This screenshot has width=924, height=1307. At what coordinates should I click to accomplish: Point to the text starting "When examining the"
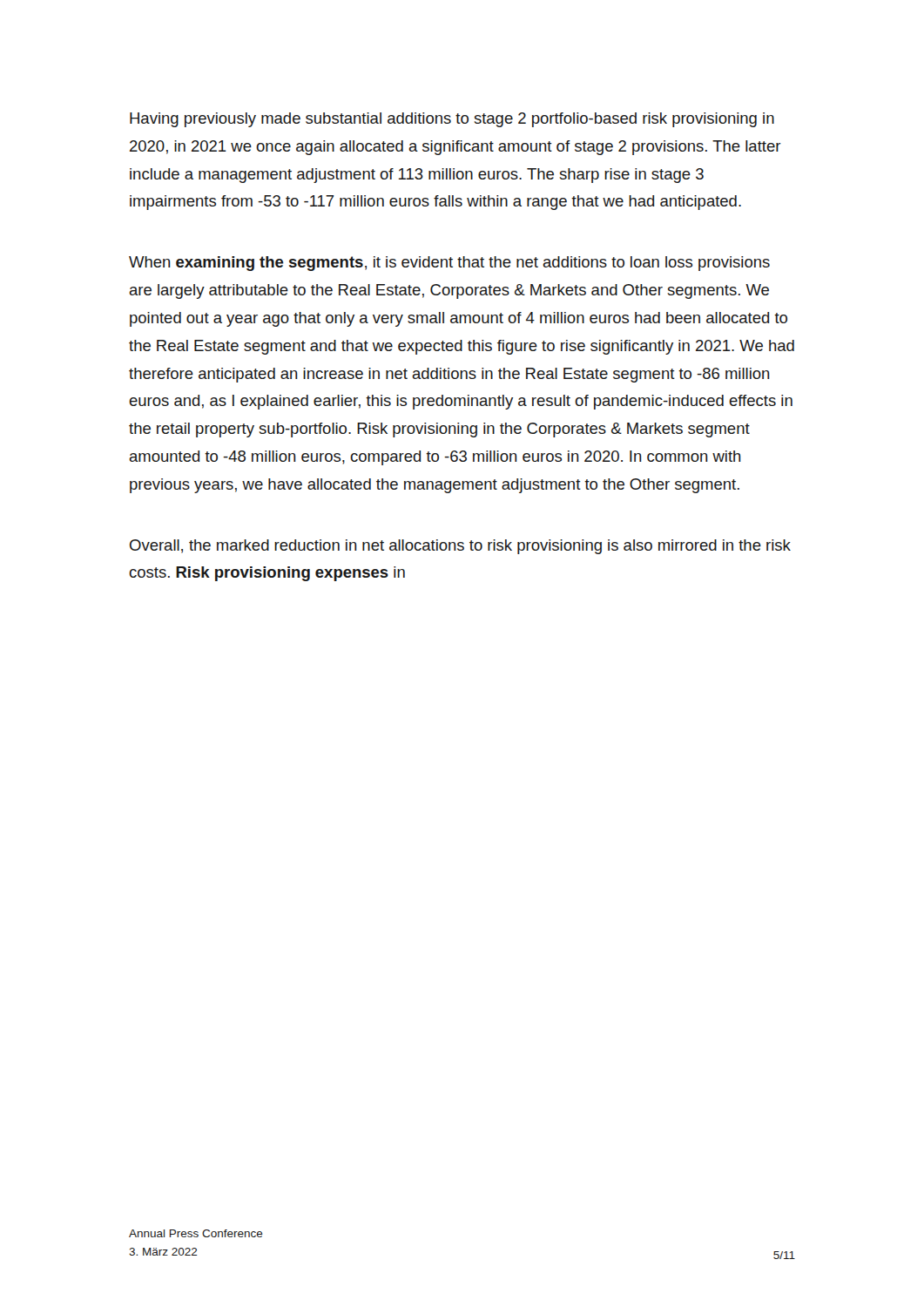[x=462, y=373]
